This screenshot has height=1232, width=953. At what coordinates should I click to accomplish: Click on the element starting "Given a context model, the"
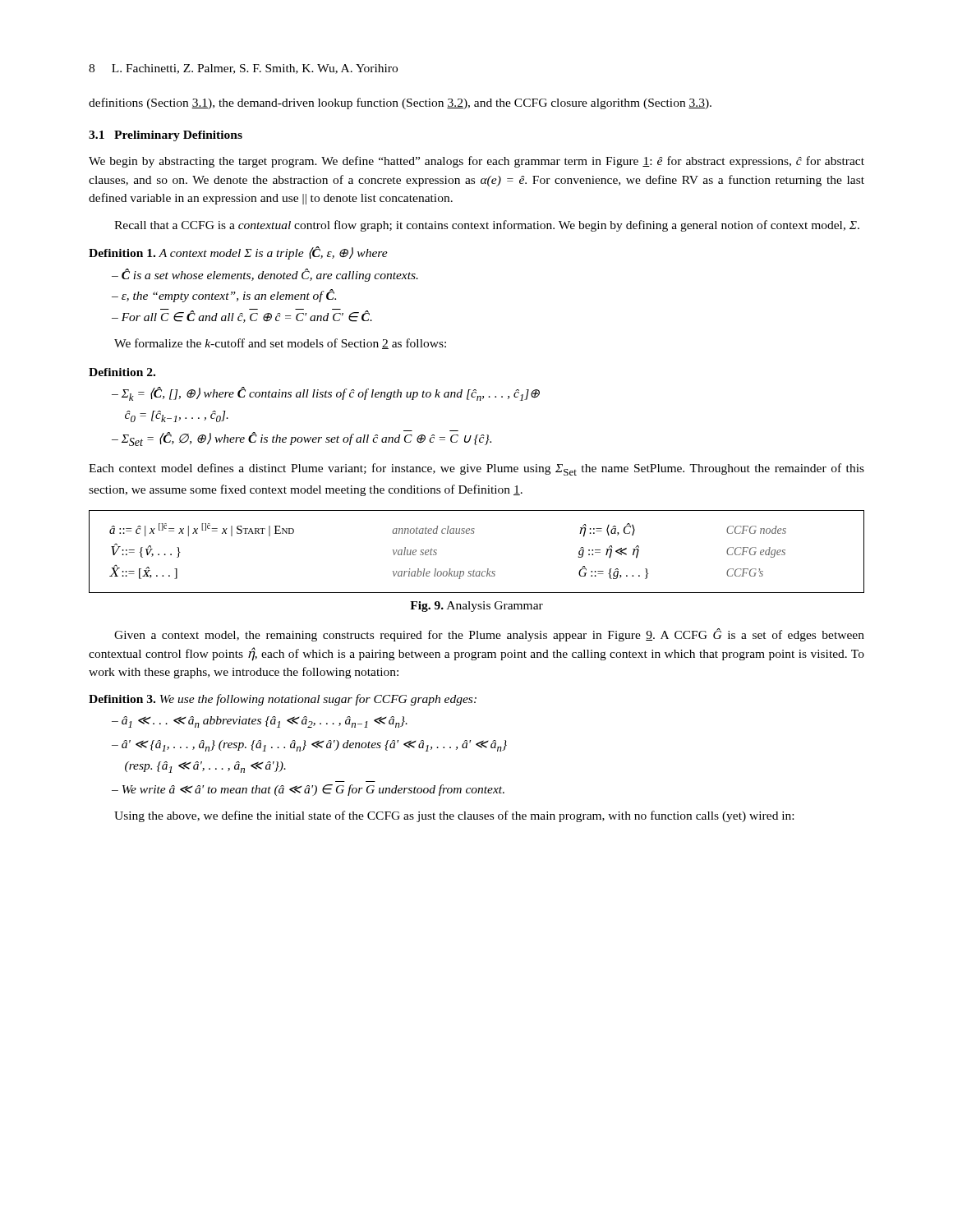click(476, 654)
